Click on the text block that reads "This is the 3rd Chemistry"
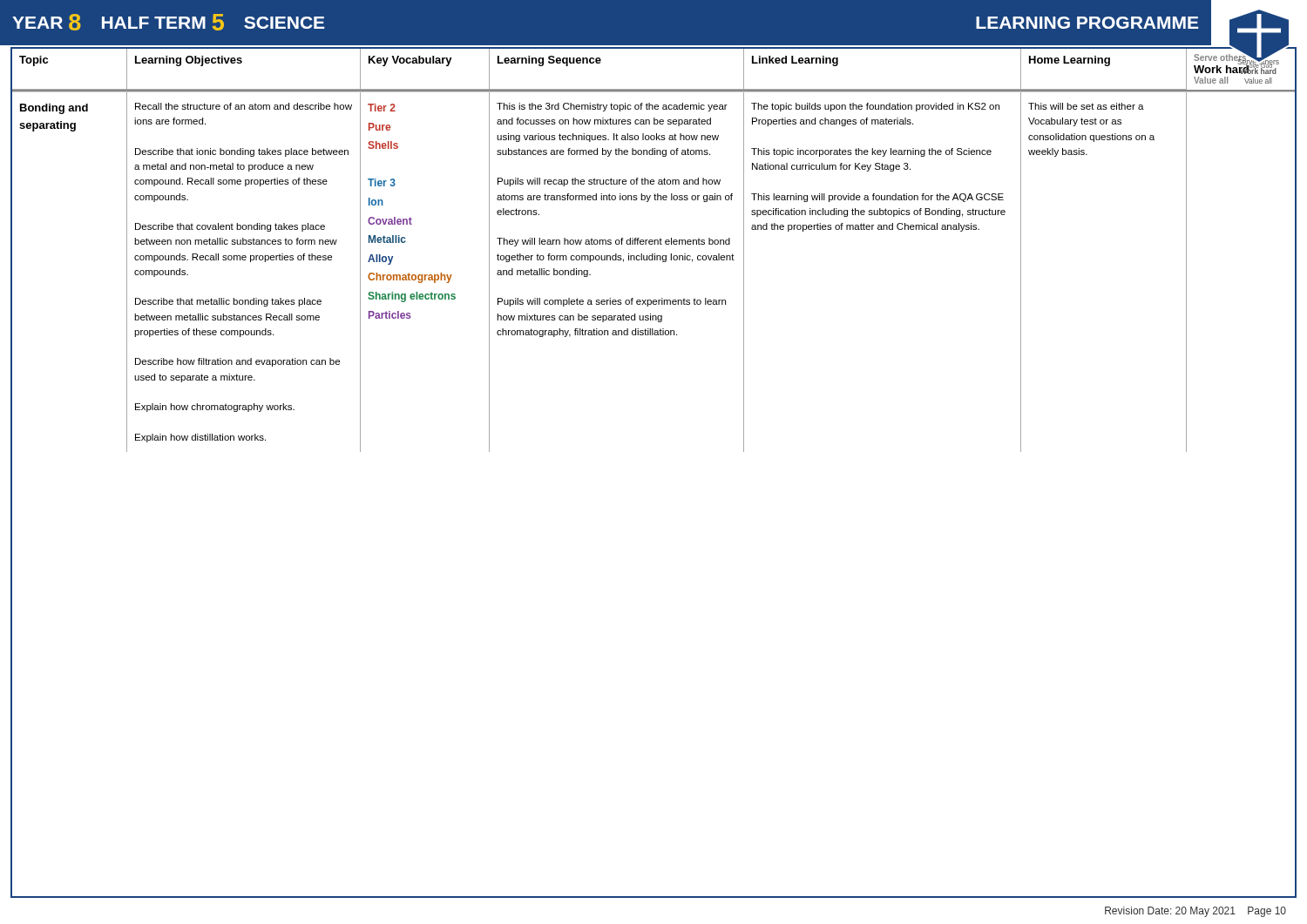The image size is (1307, 924). (612, 107)
